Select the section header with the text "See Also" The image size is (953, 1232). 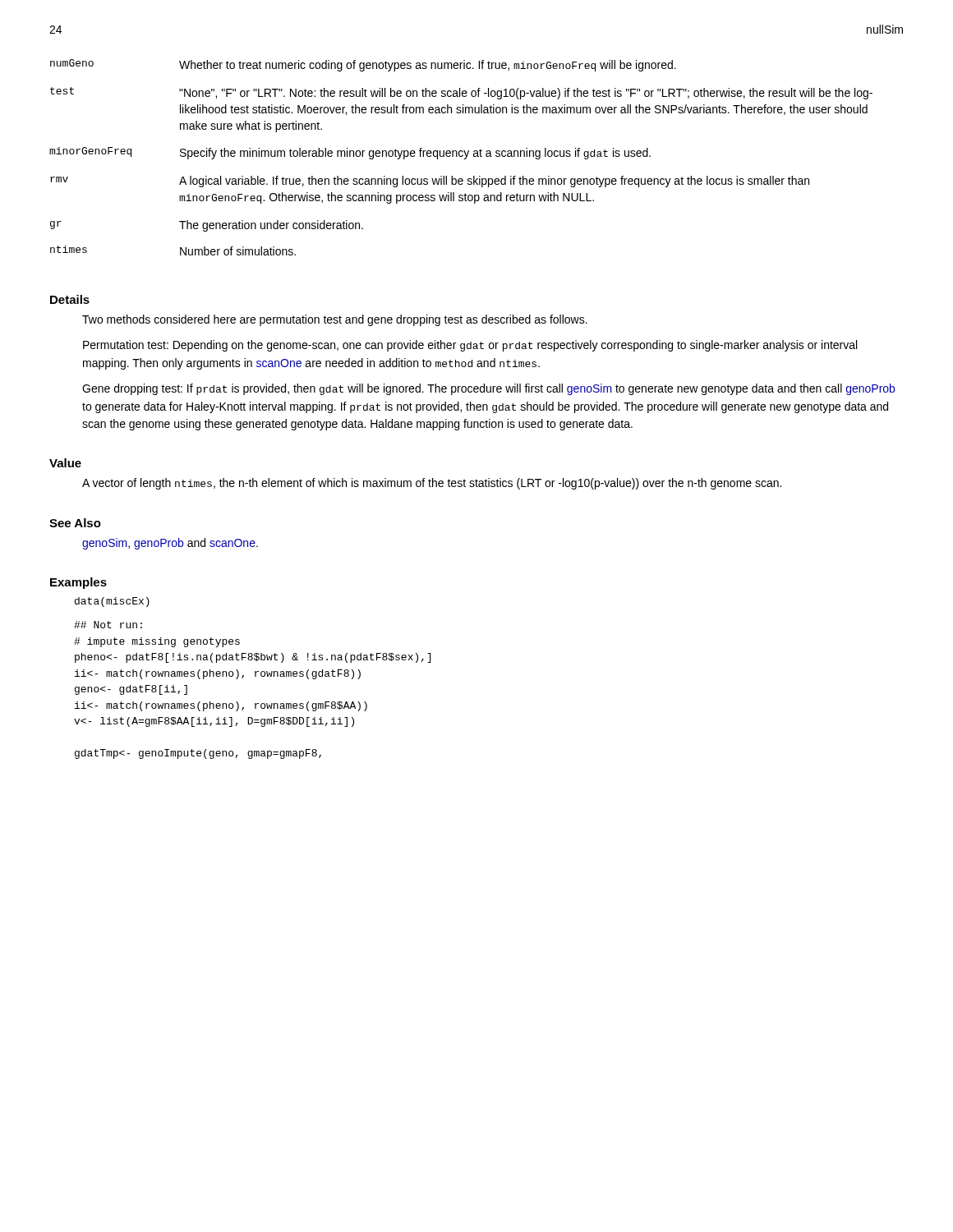click(x=75, y=523)
